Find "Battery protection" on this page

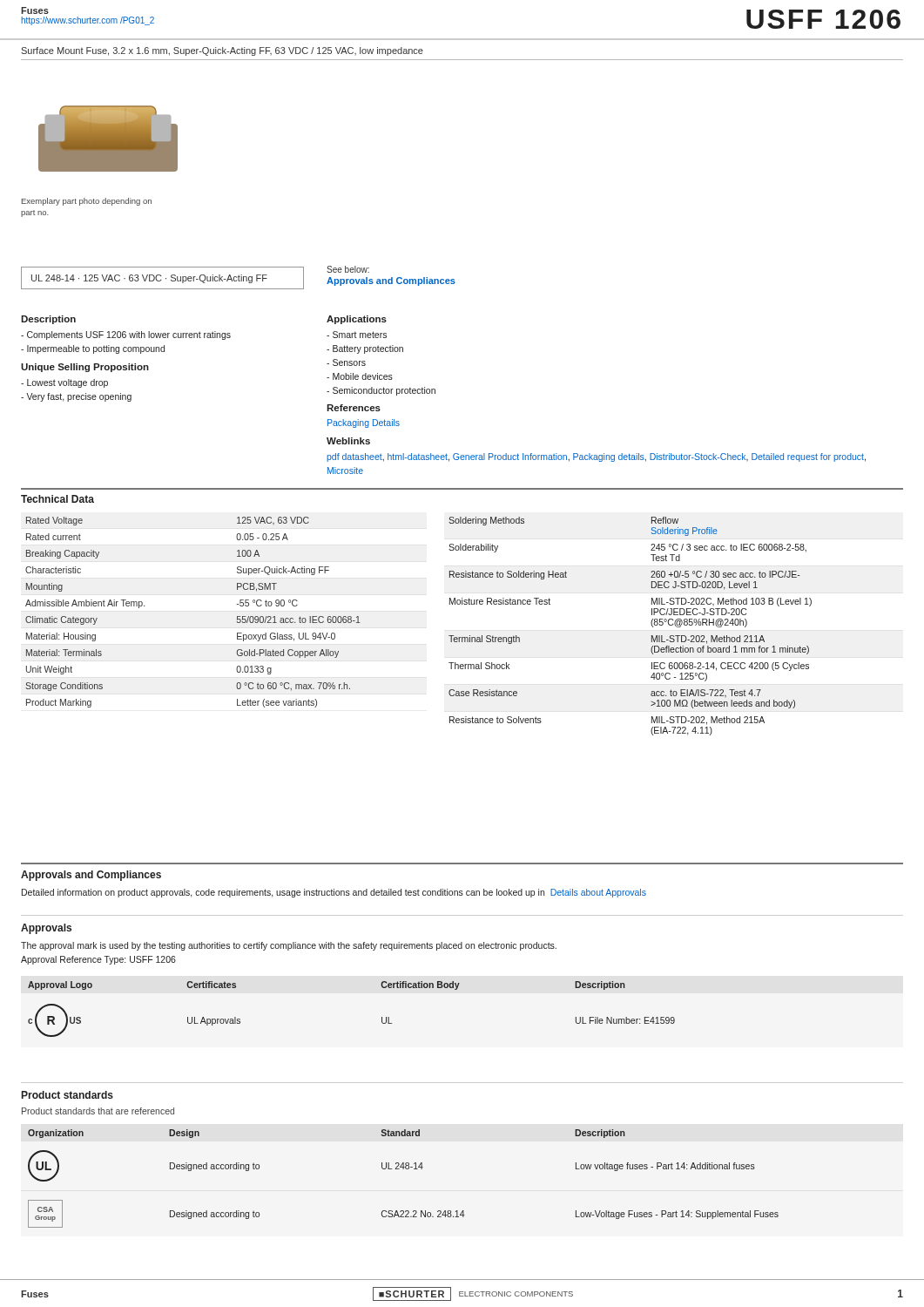coord(365,349)
